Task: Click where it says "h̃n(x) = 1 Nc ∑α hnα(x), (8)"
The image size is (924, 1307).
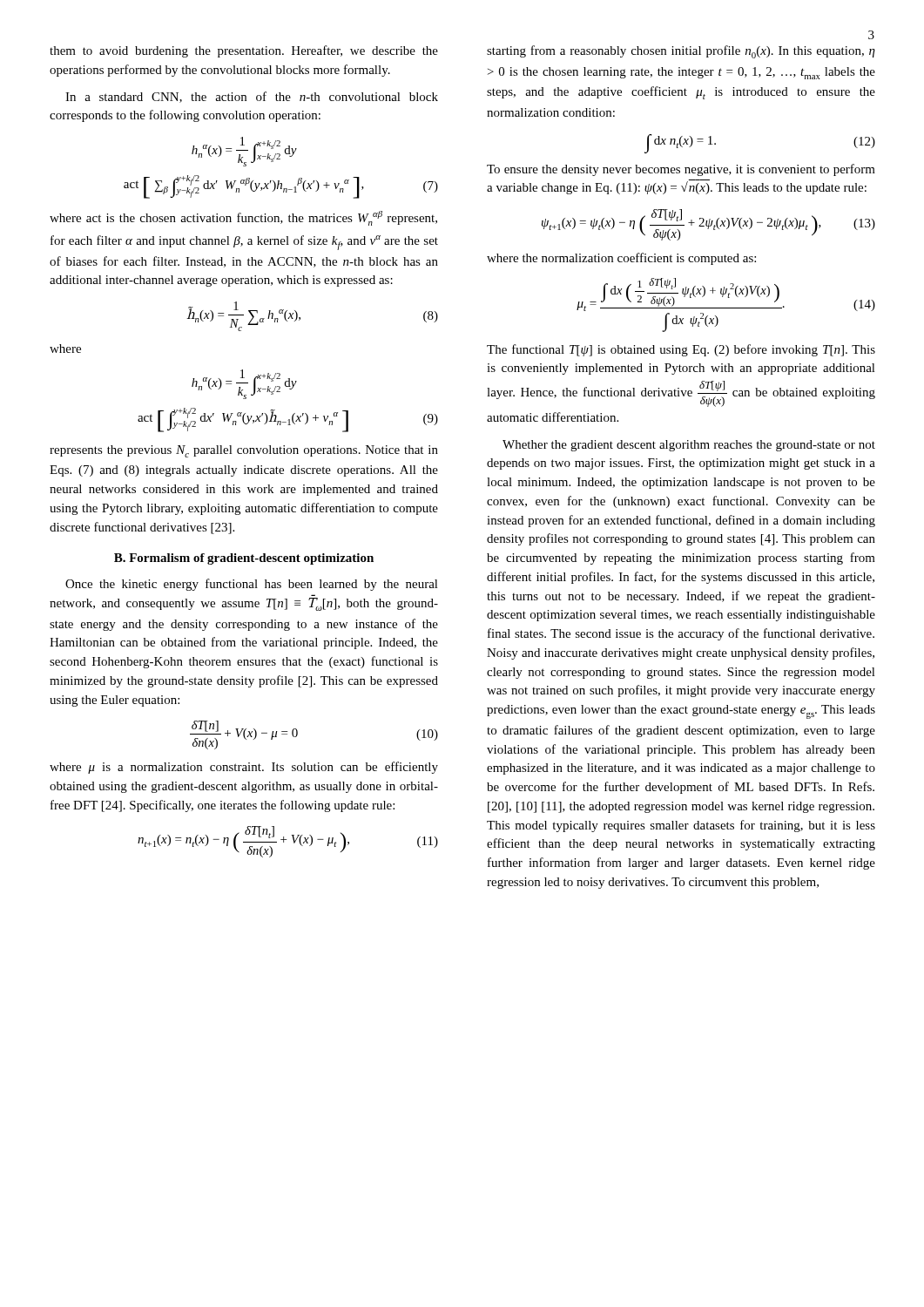Action: point(244,316)
